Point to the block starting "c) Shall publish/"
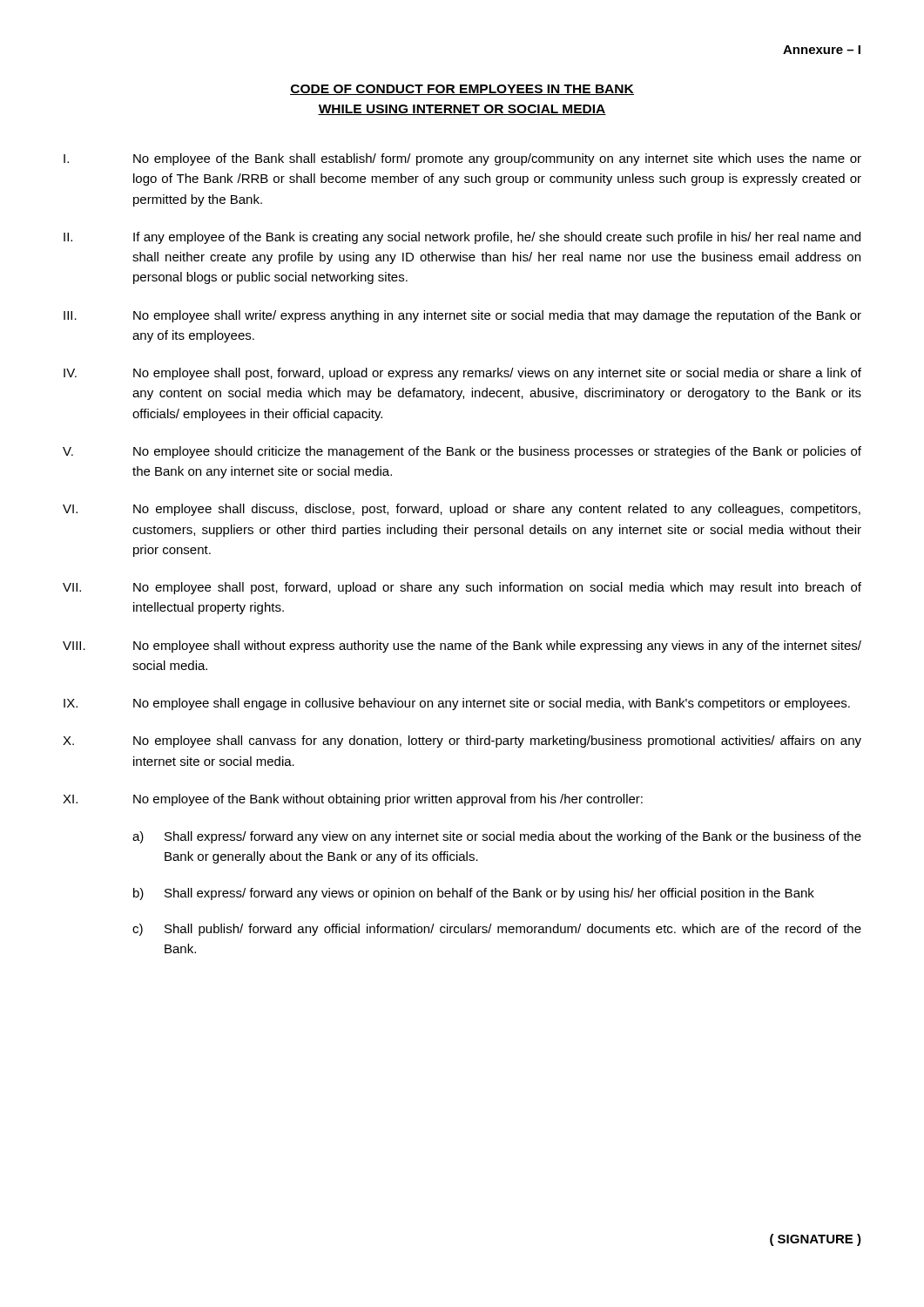 (x=497, y=938)
